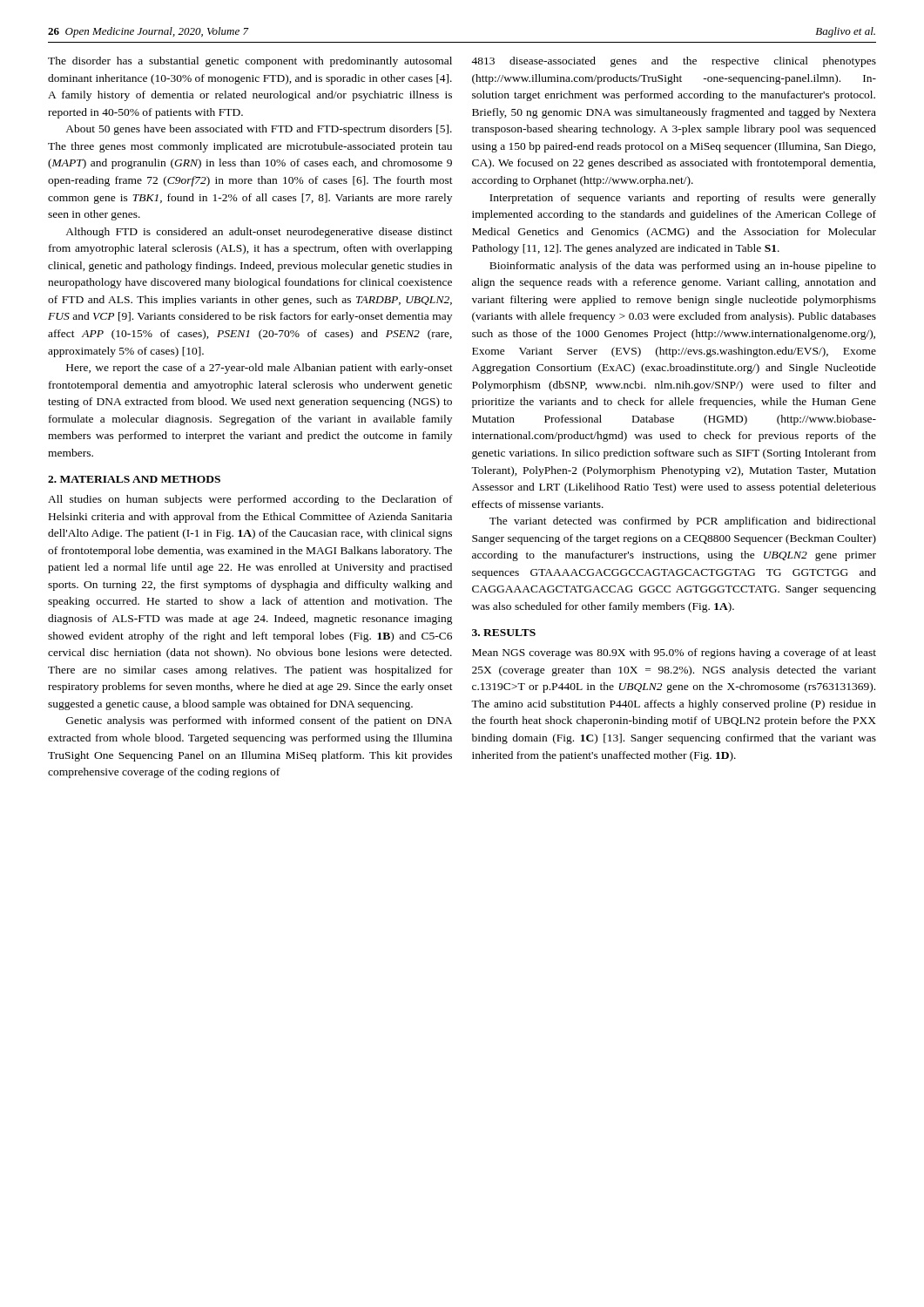Find the text block containing "All studies on human subjects were"

pyautogui.click(x=250, y=601)
